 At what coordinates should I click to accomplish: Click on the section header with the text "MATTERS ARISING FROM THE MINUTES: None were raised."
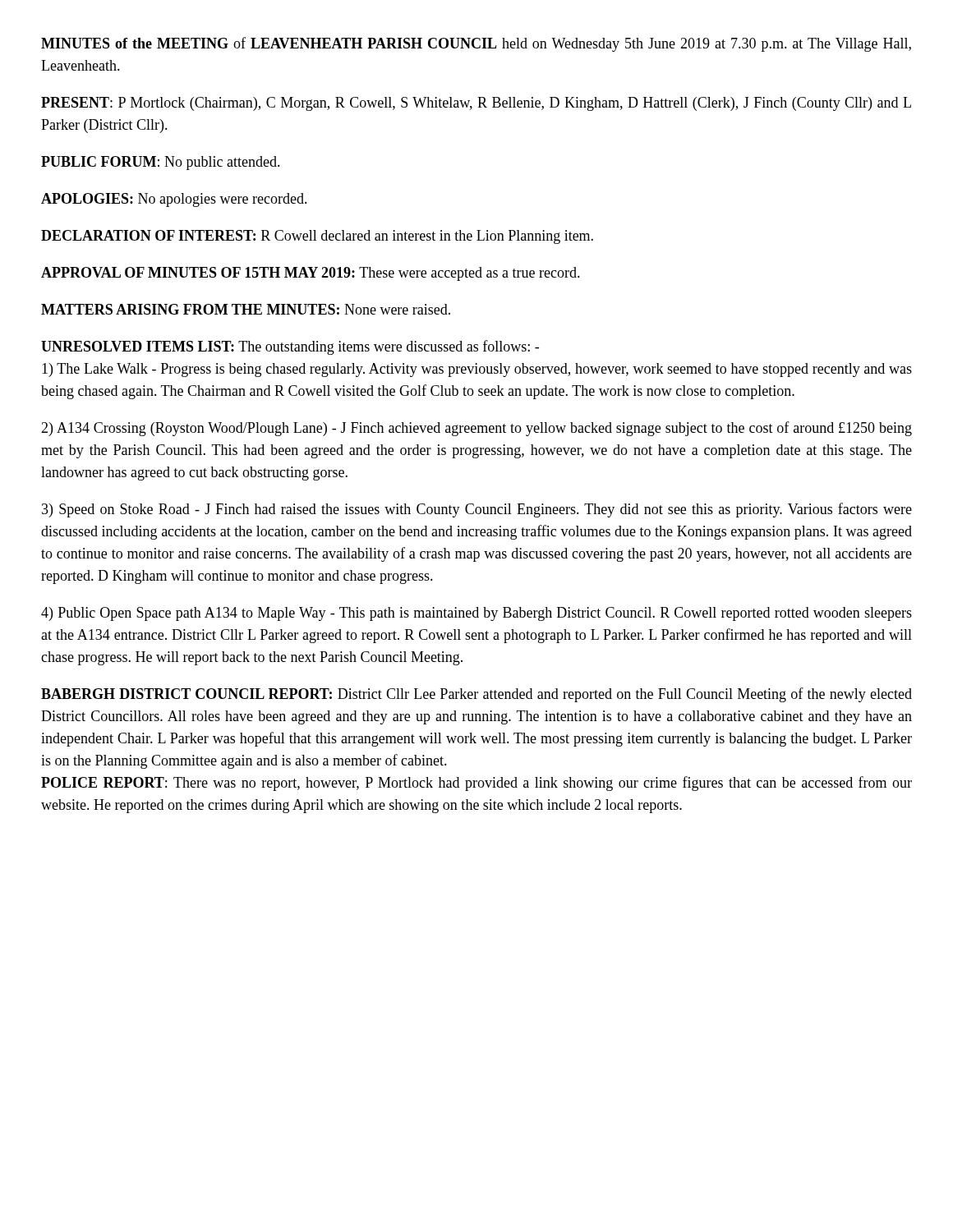[x=246, y=310]
